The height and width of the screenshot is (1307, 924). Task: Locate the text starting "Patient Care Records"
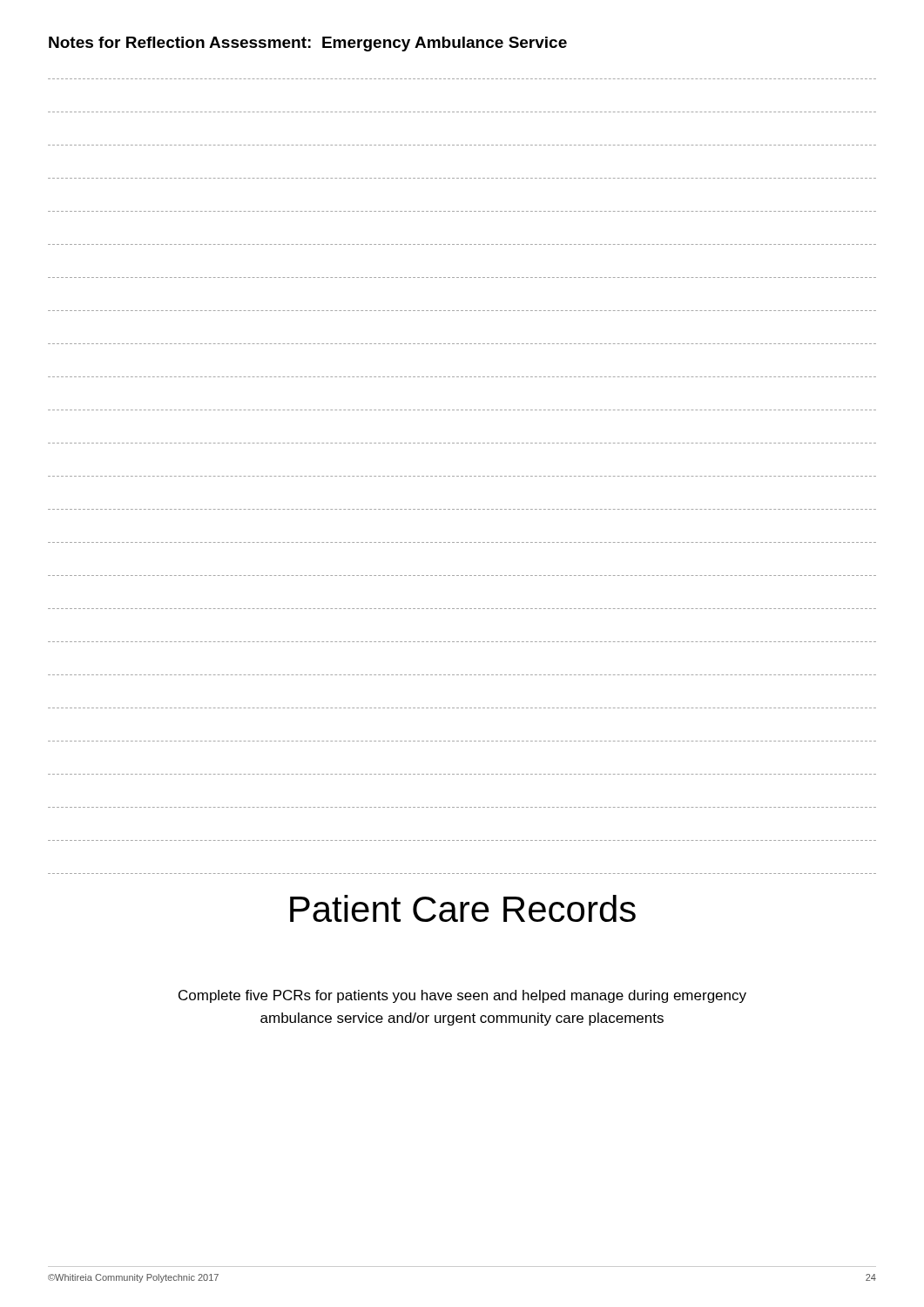click(462, 910)
